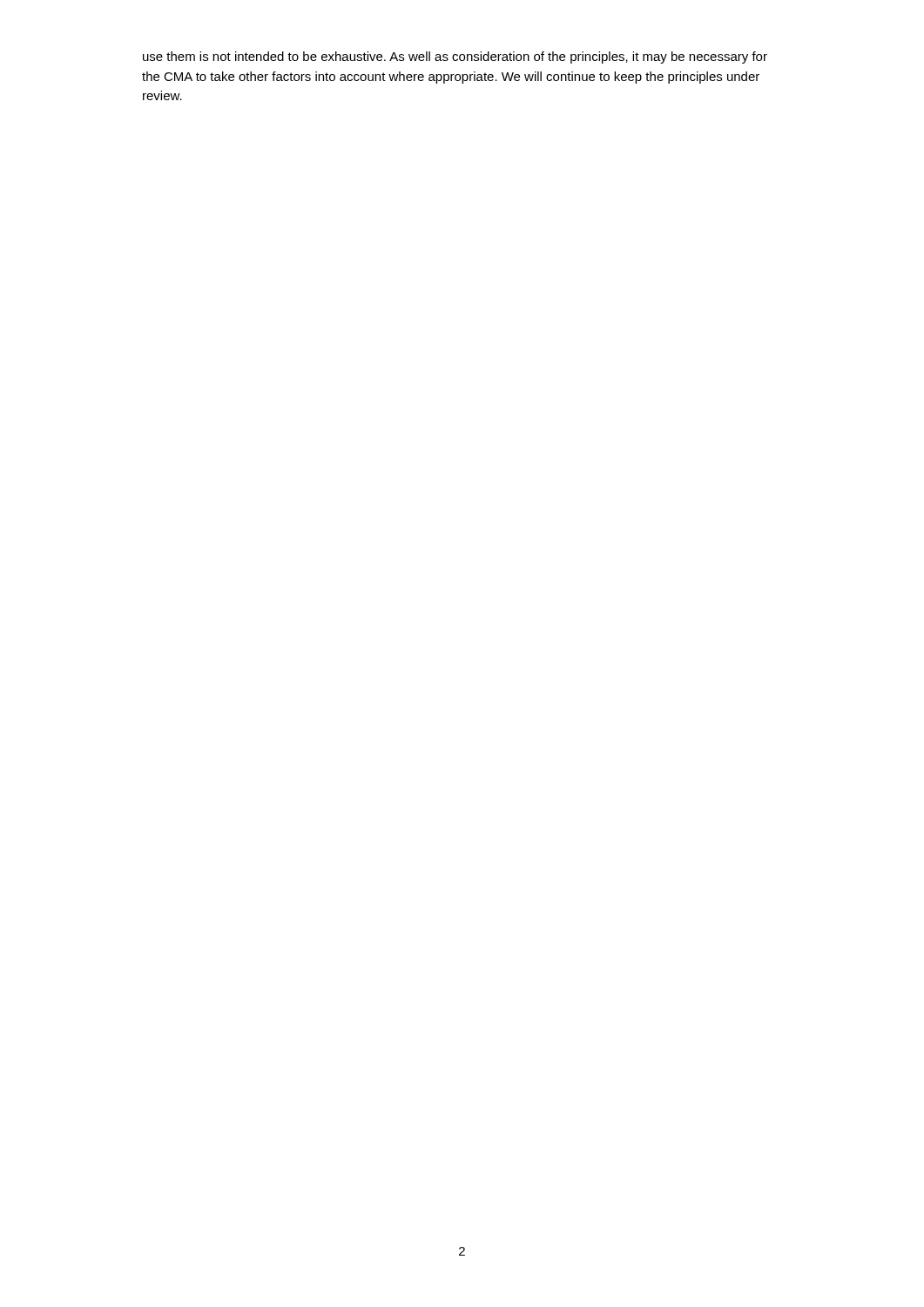Select the text block with the text "use them is not intended to be exhaustive."
This screenshot has height=1307, width=924.
click(x=455, y=76)
